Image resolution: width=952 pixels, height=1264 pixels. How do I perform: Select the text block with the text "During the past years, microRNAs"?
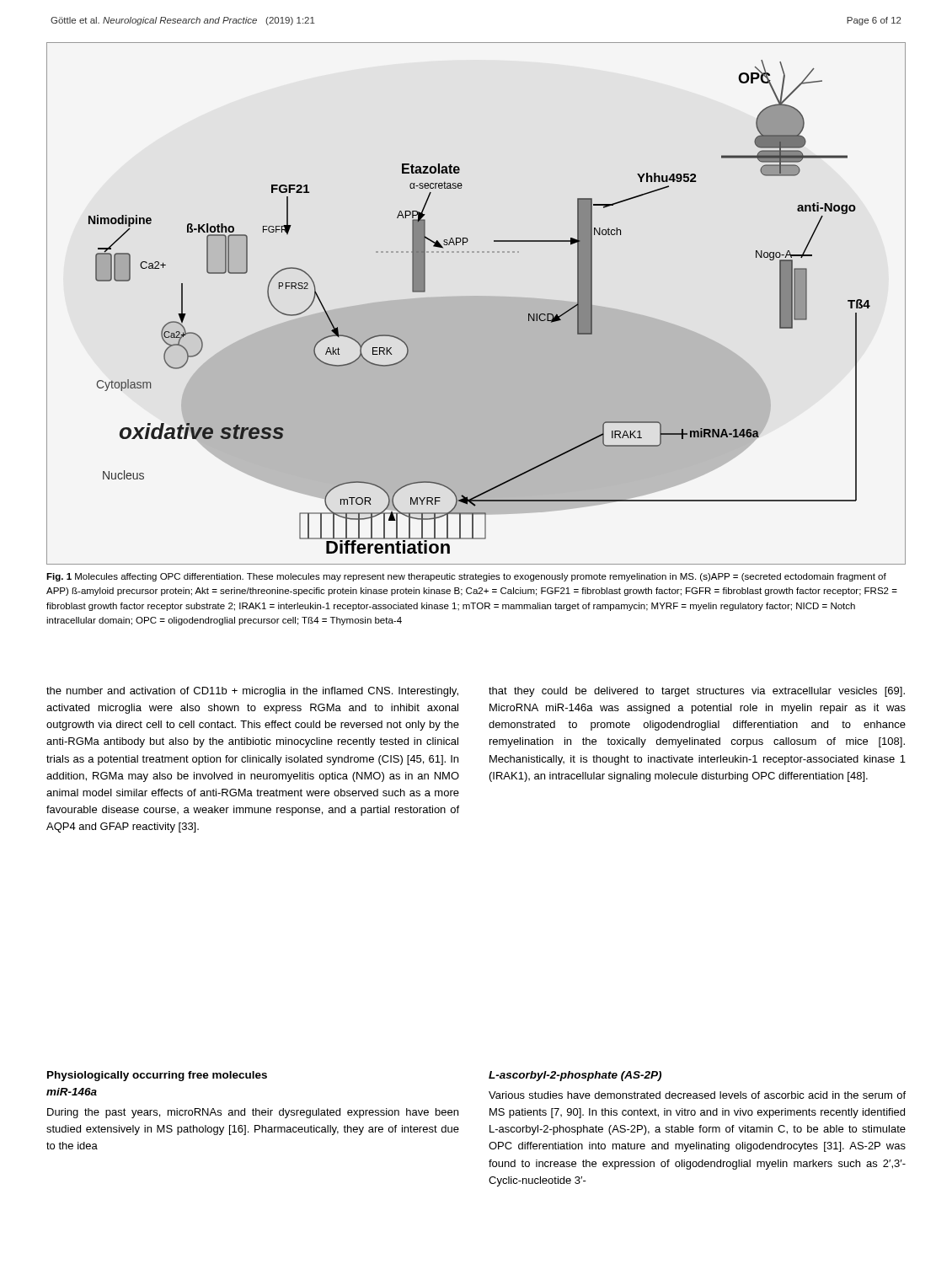coord(253,1129)
